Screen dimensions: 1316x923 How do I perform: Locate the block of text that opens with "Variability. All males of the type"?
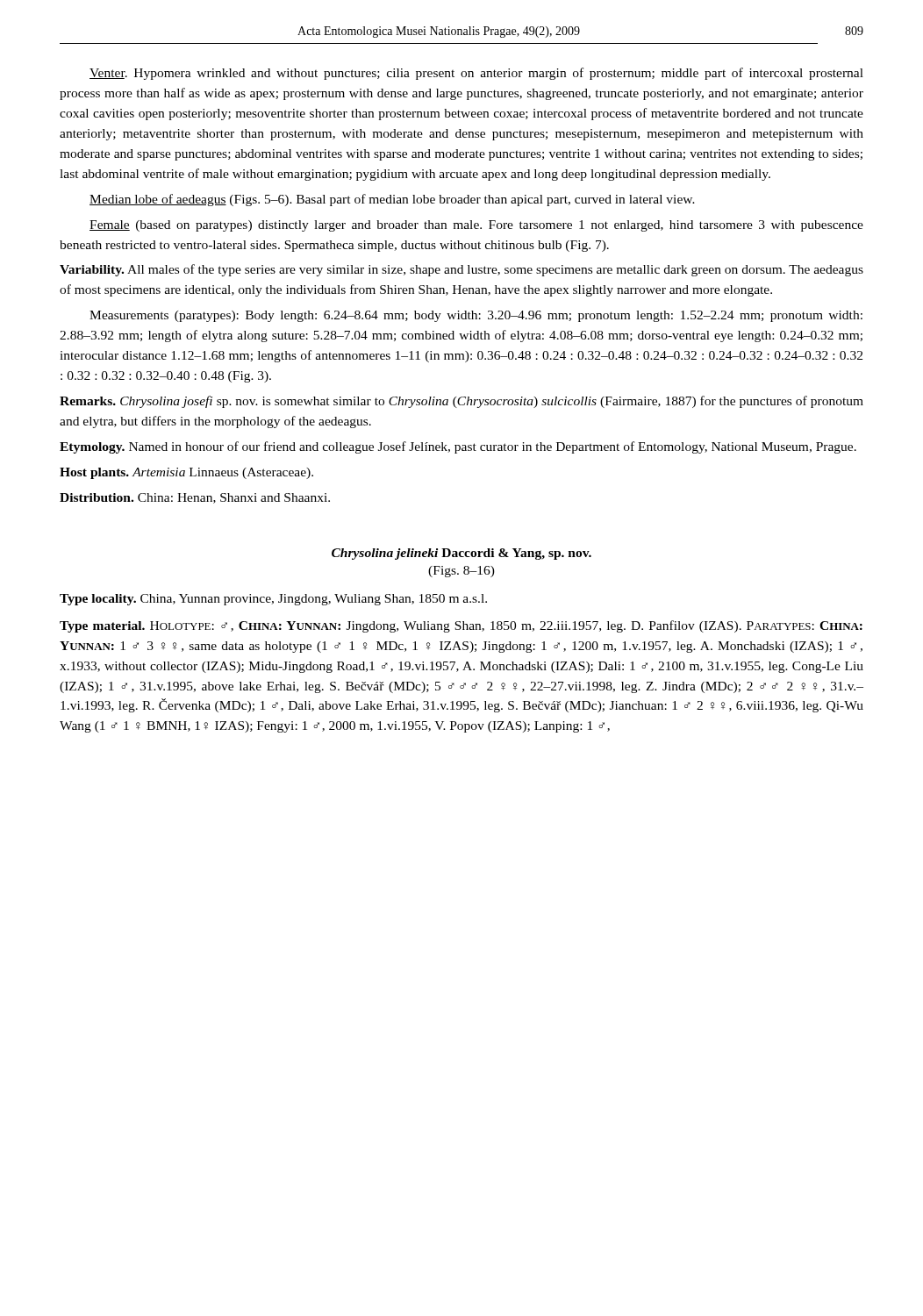[x=462, y=280]
